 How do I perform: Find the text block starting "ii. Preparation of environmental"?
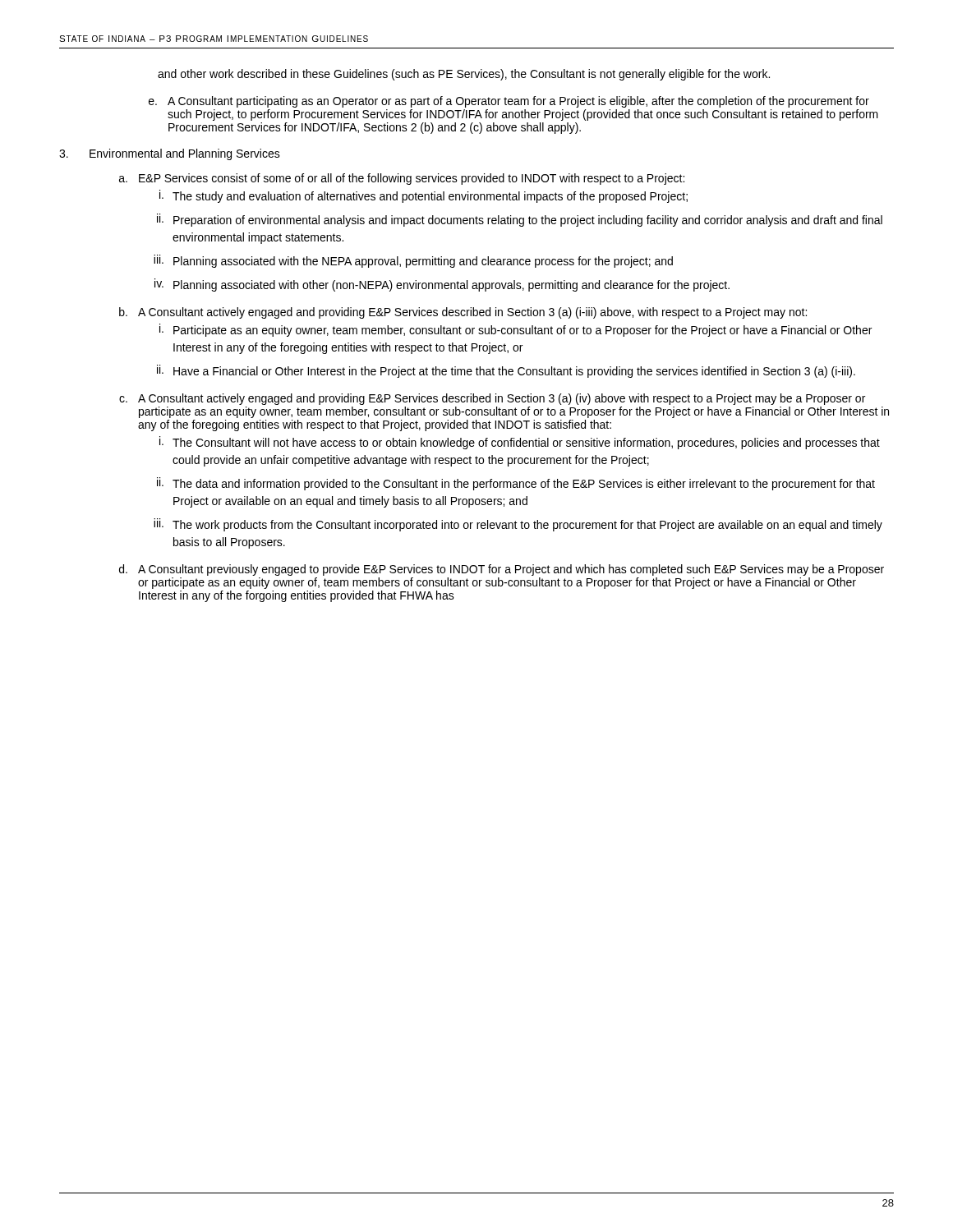coord(511,229)
